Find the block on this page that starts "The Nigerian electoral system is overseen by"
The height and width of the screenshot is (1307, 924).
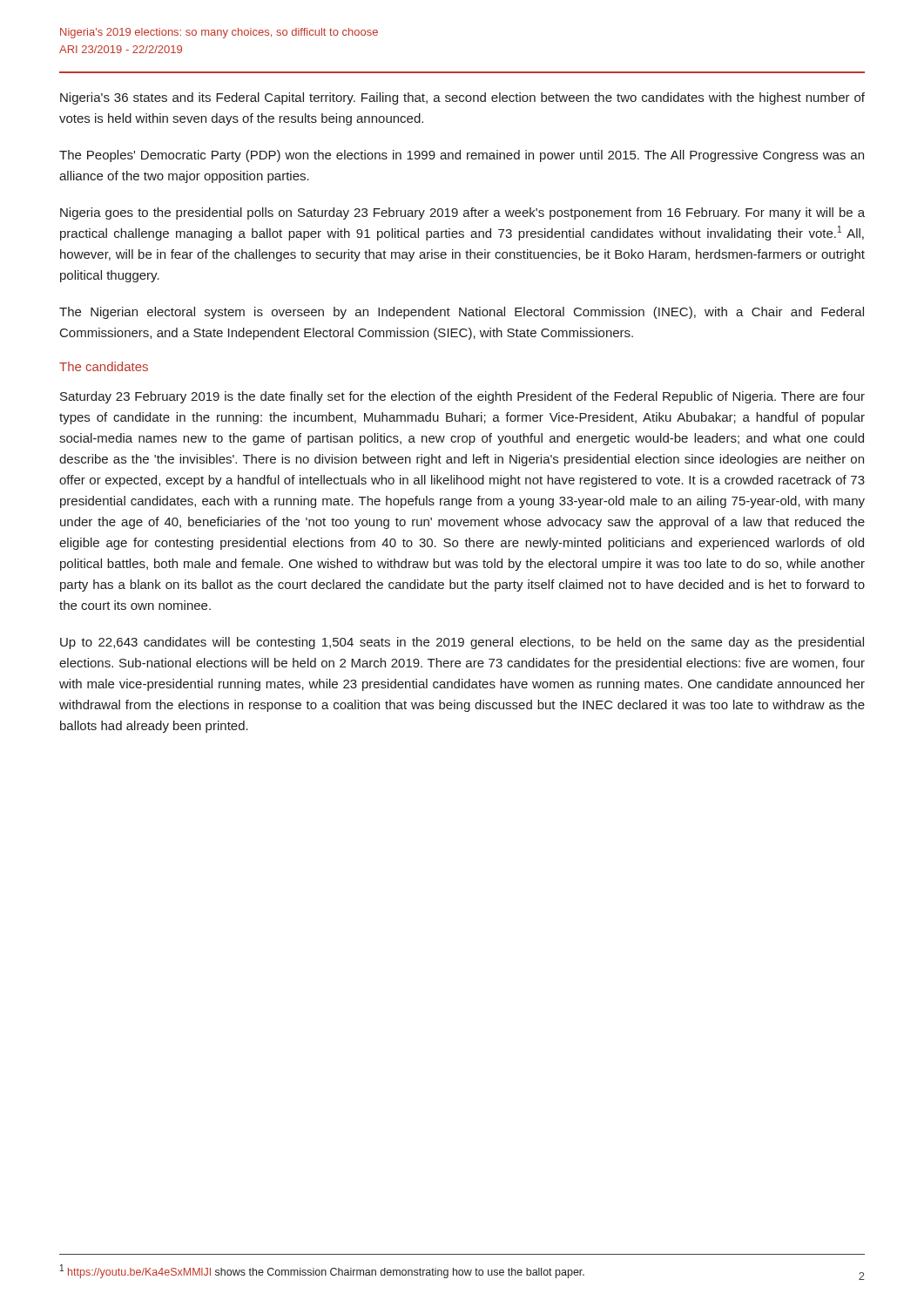[x=462, y=322]
